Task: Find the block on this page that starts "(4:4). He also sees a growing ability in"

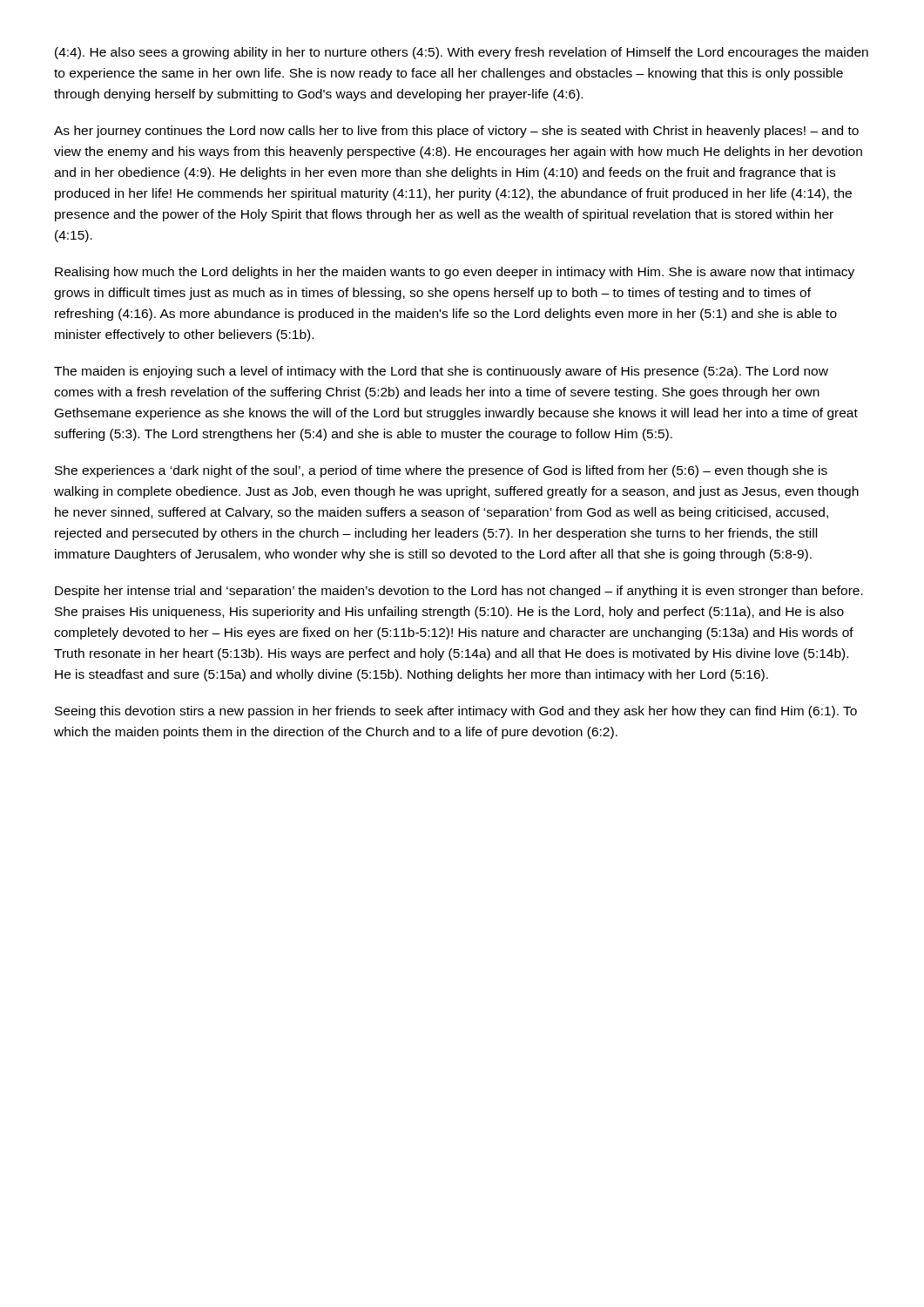Action: [x=461, y=73]
